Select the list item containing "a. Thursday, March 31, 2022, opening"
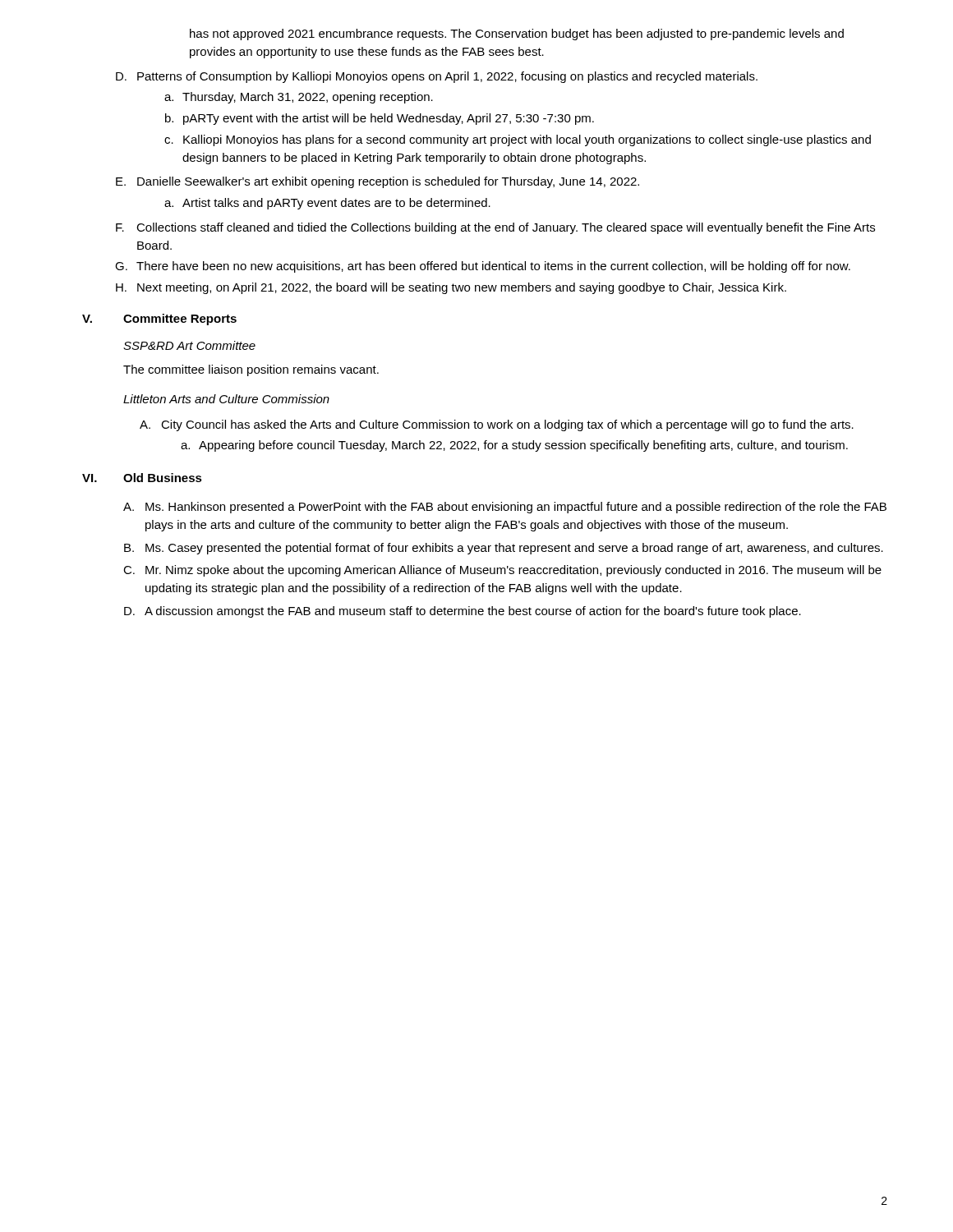The height and width of the screenshot is (1232, 953). tap(299, 97)
